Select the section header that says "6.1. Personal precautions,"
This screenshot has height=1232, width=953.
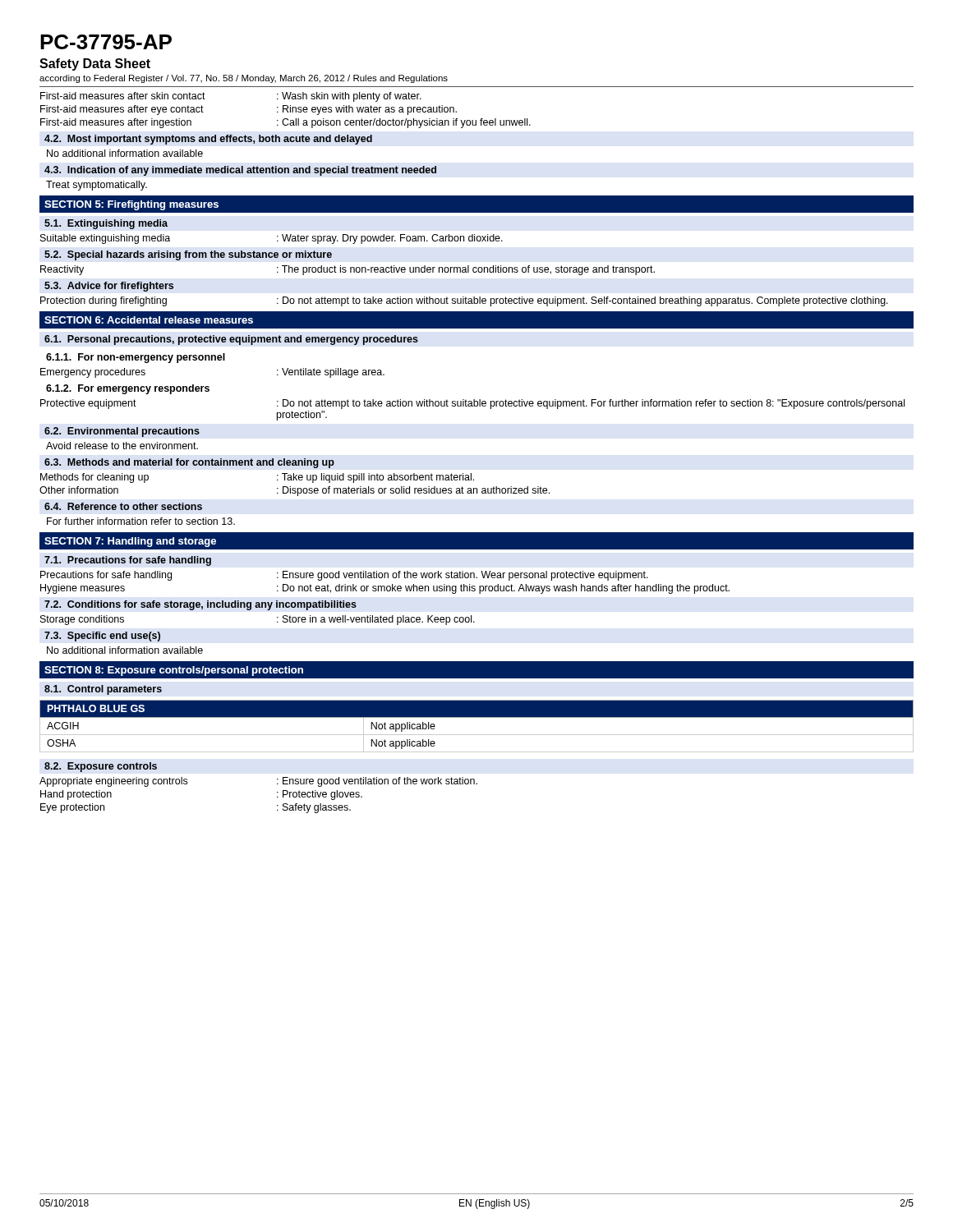(231, 339)
